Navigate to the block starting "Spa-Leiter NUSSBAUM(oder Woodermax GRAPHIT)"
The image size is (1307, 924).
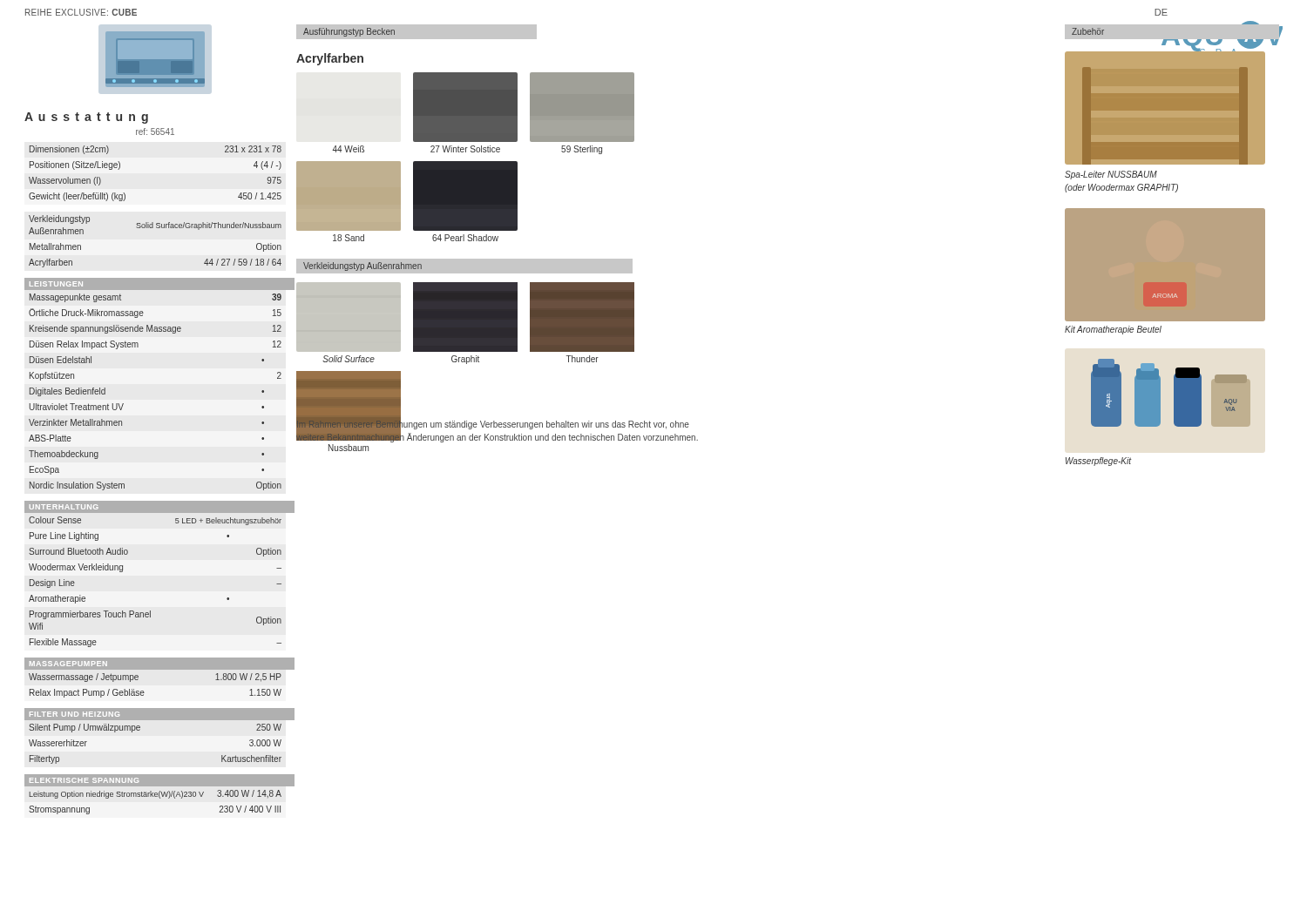coord(1122,181)
